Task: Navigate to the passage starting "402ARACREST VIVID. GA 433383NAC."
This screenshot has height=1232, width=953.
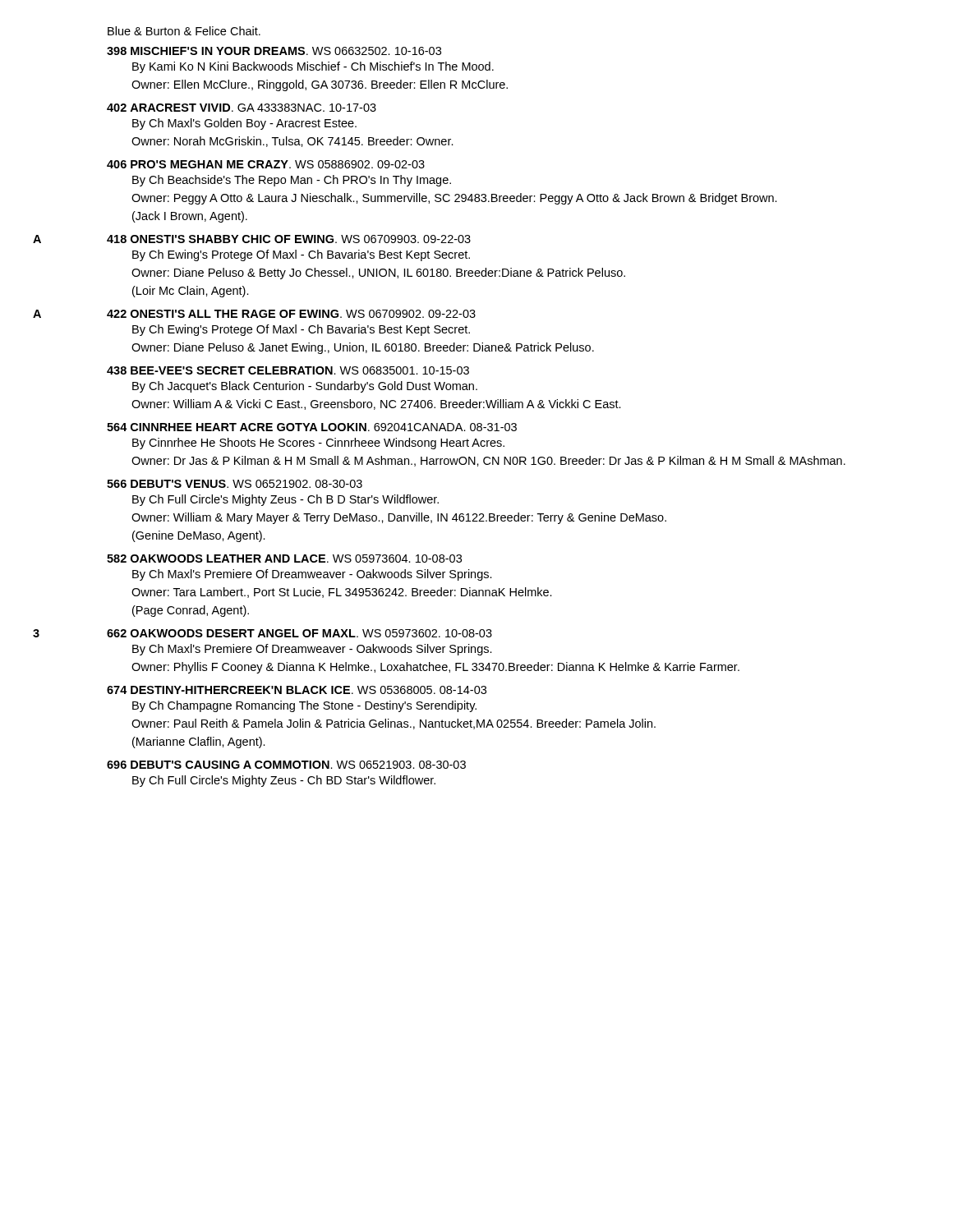Action: pos(242,108)
